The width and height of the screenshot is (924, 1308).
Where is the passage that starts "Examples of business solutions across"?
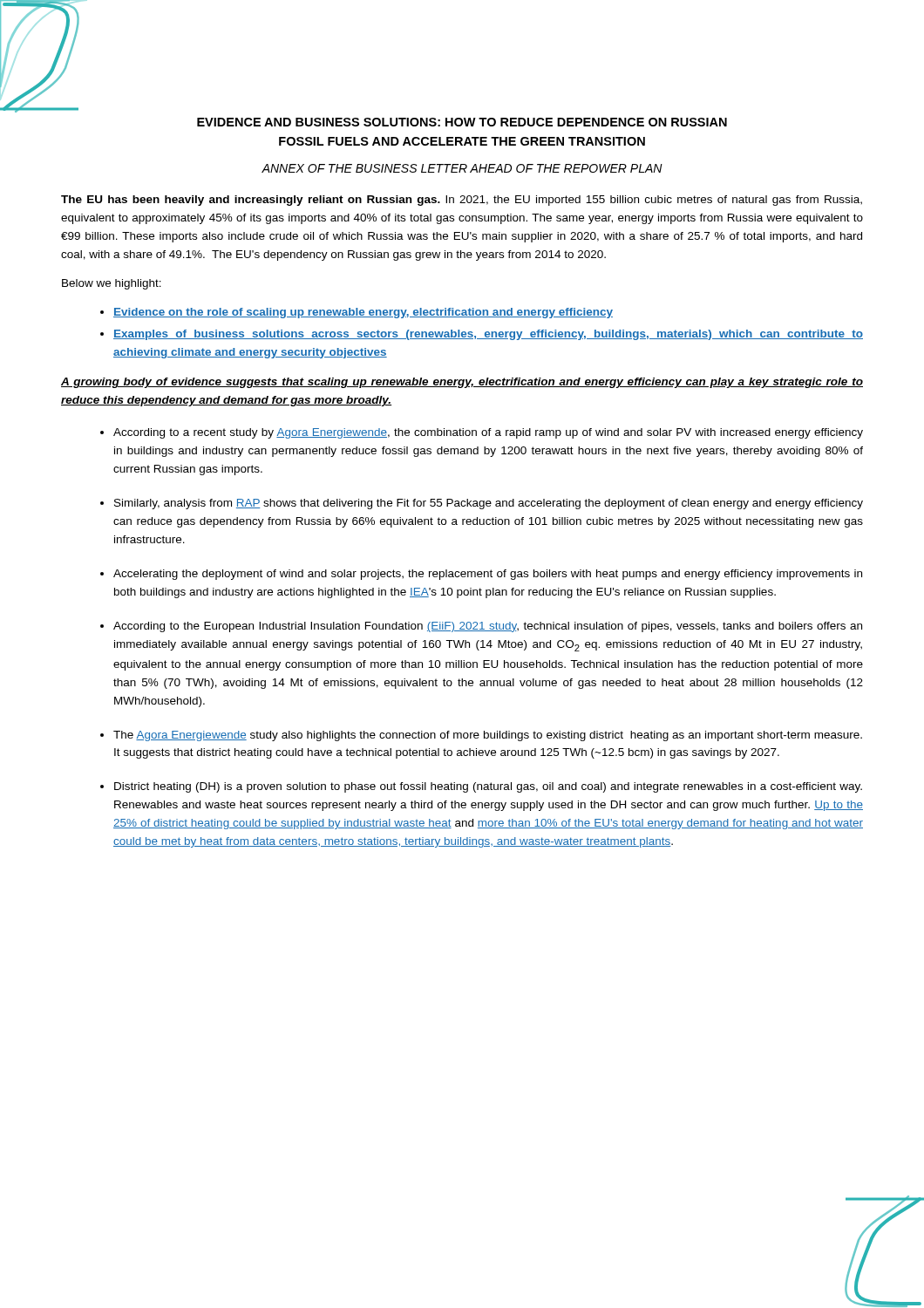[488, 342]
